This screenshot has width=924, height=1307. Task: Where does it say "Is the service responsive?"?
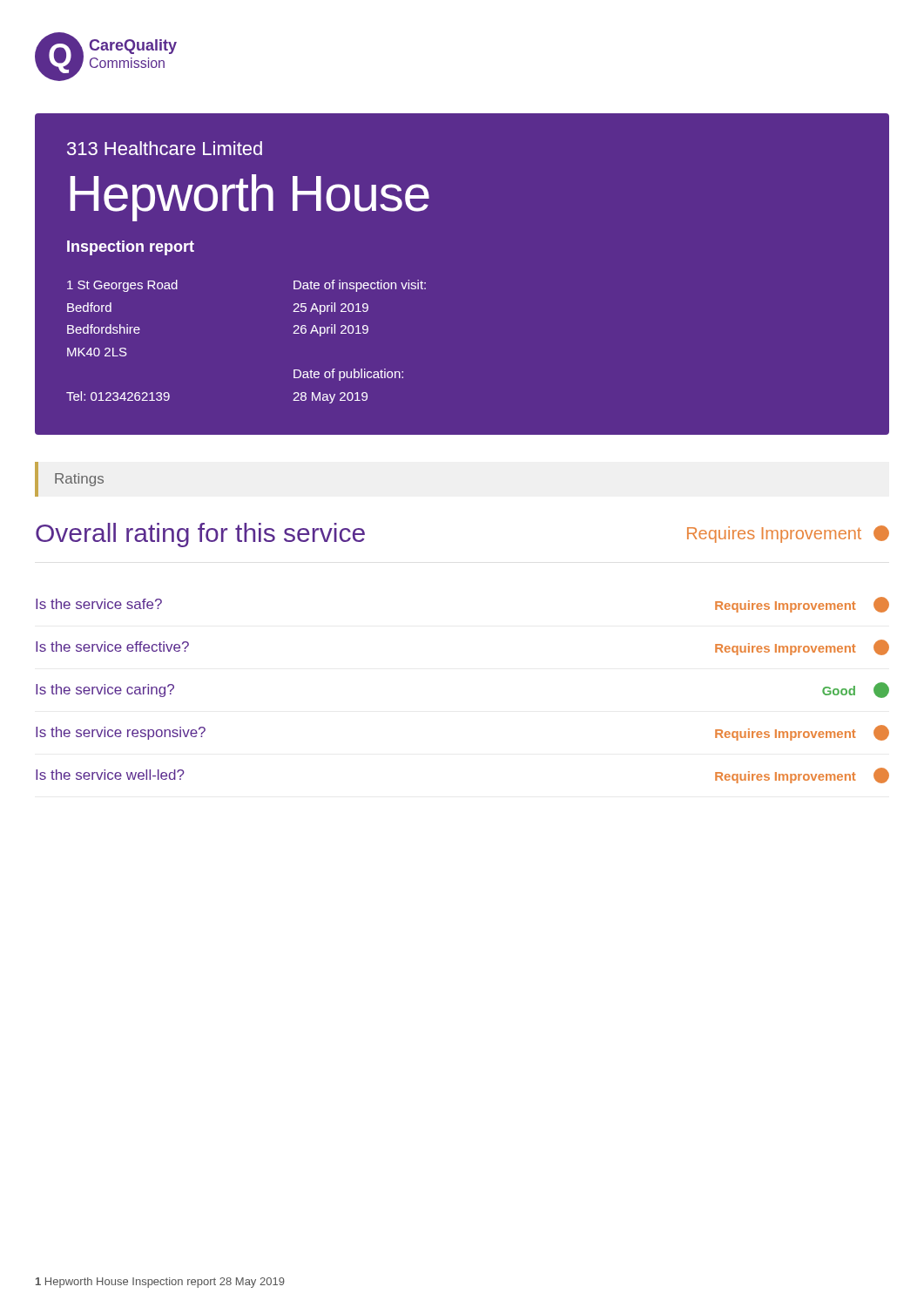coord(120,732)
